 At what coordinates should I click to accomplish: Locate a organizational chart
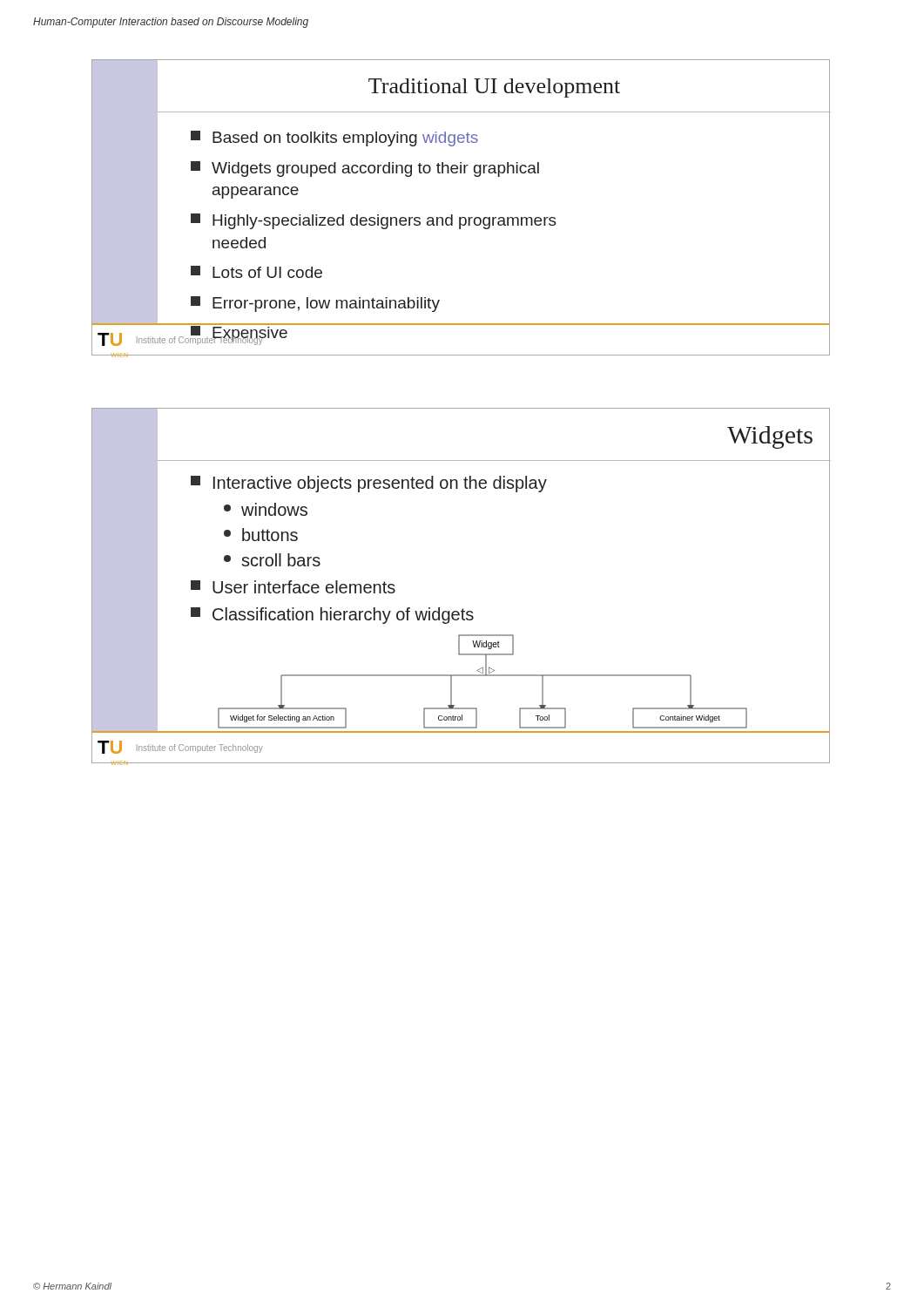click(x=499, y=682)
